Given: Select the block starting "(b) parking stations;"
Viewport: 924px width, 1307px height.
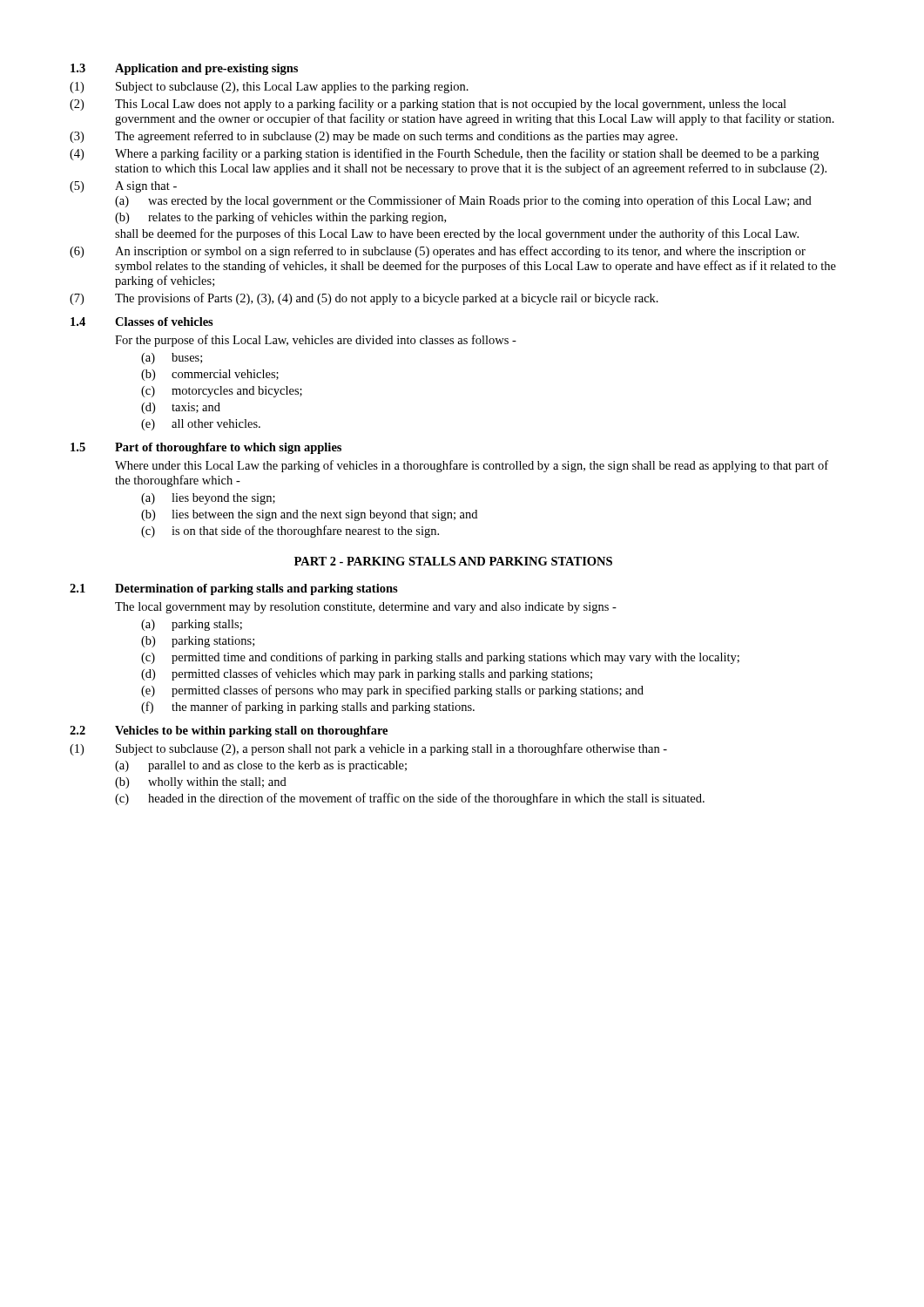Looking at the screenshot, I should 198,642.
